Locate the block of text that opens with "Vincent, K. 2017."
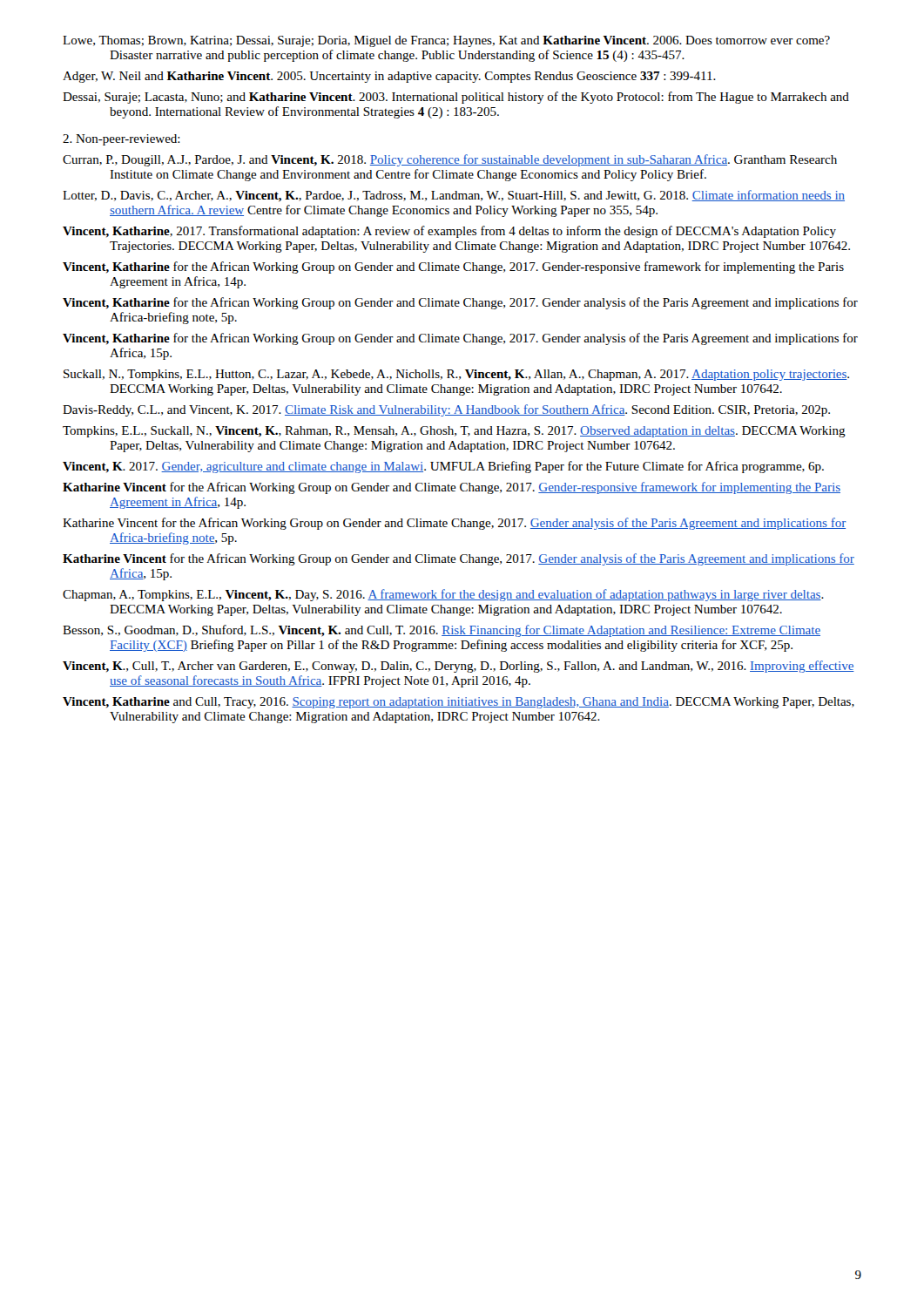 coord(444,466)
